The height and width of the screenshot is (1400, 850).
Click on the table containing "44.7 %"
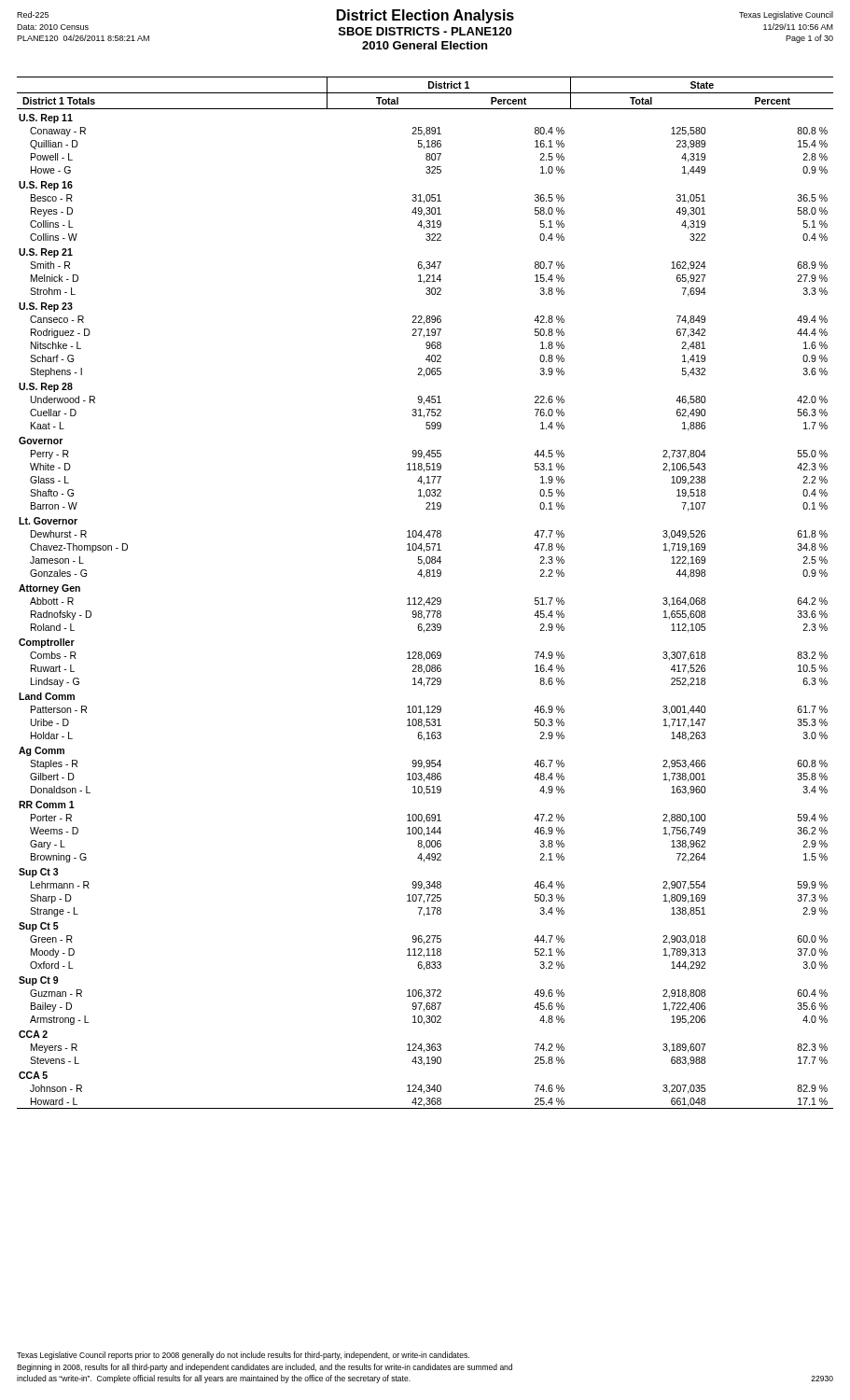(x=425, y=593)
